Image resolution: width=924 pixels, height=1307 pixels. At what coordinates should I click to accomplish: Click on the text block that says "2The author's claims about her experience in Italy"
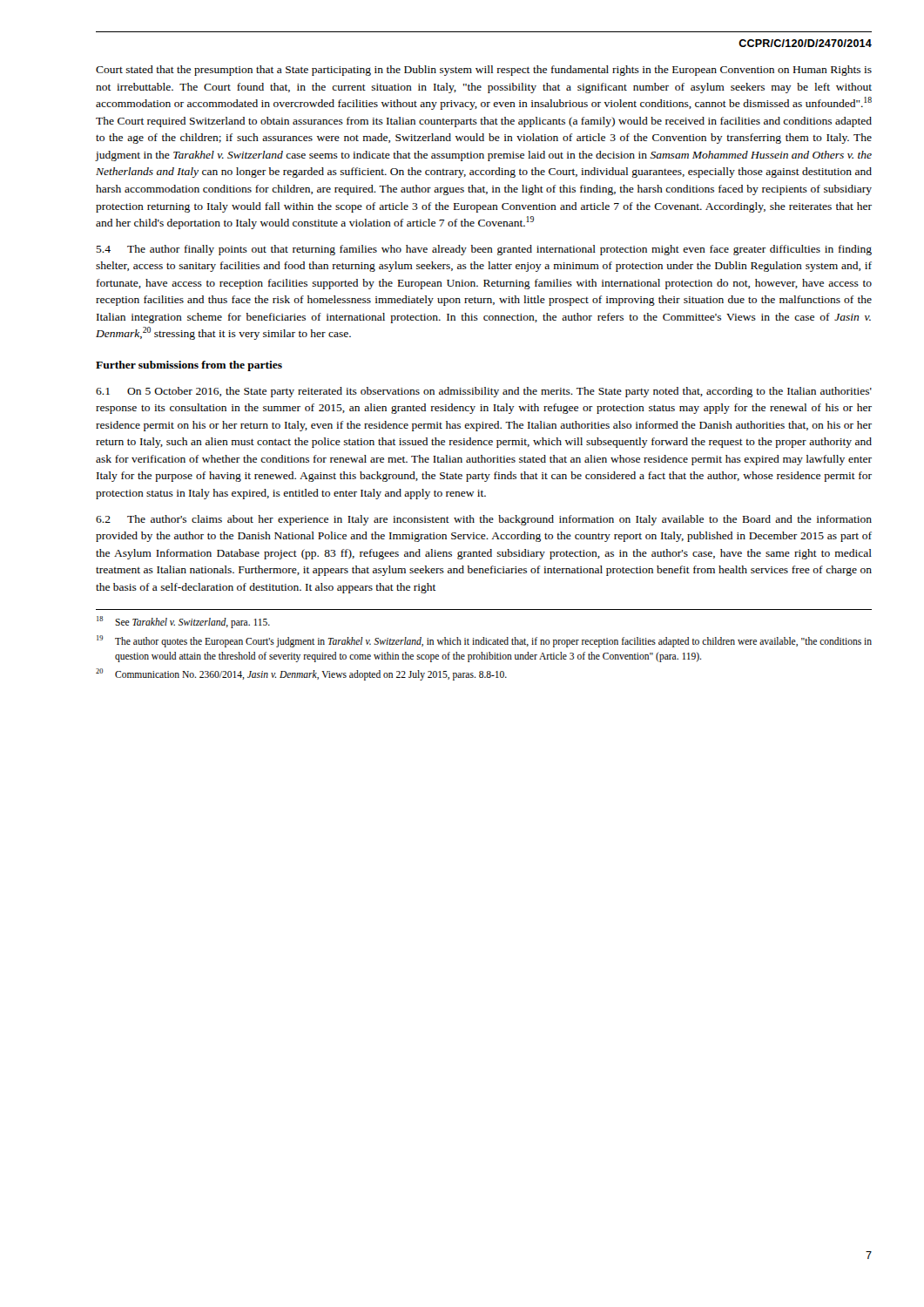(484, 553)
